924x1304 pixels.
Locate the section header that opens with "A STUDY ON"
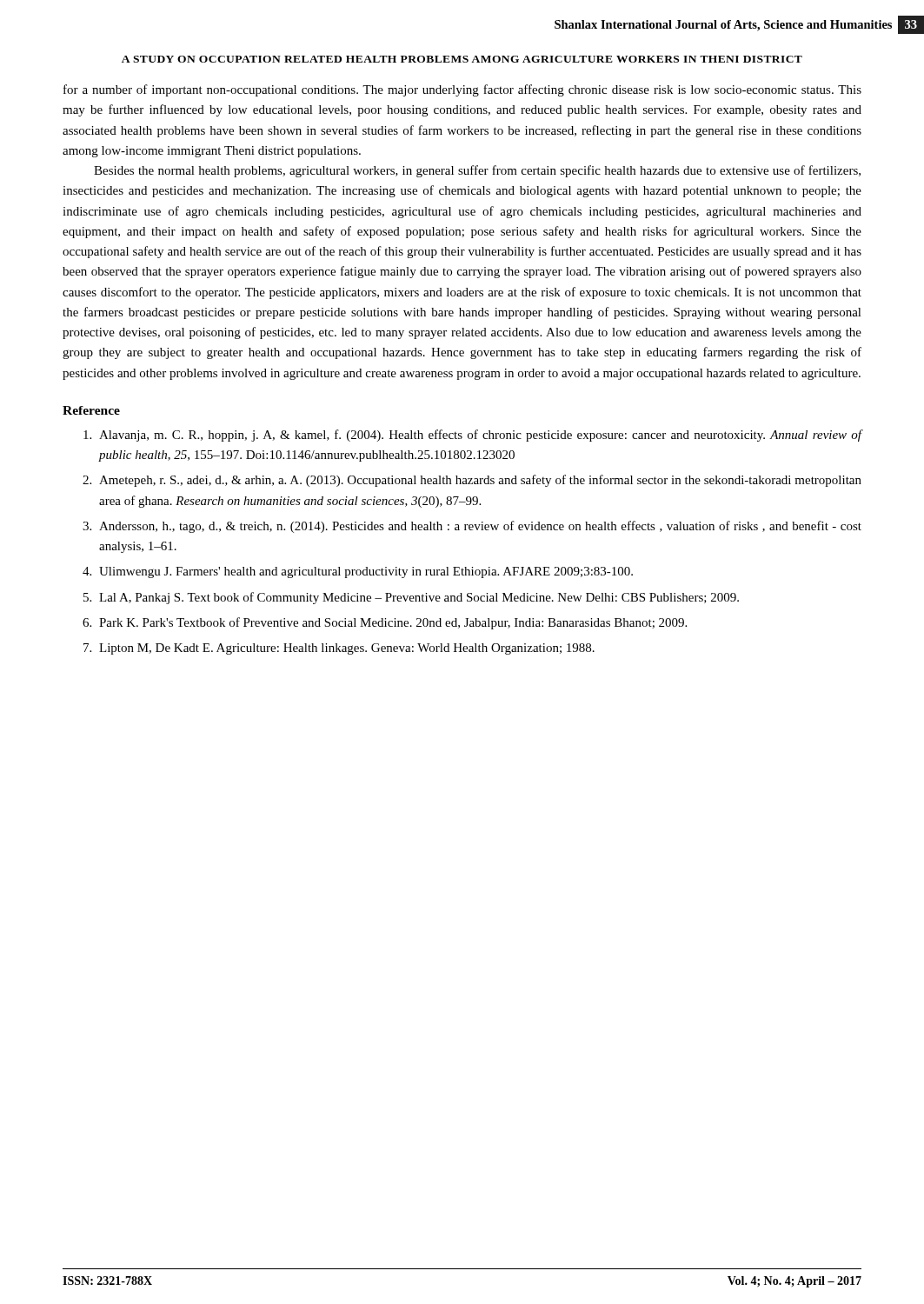click(462, 59)
